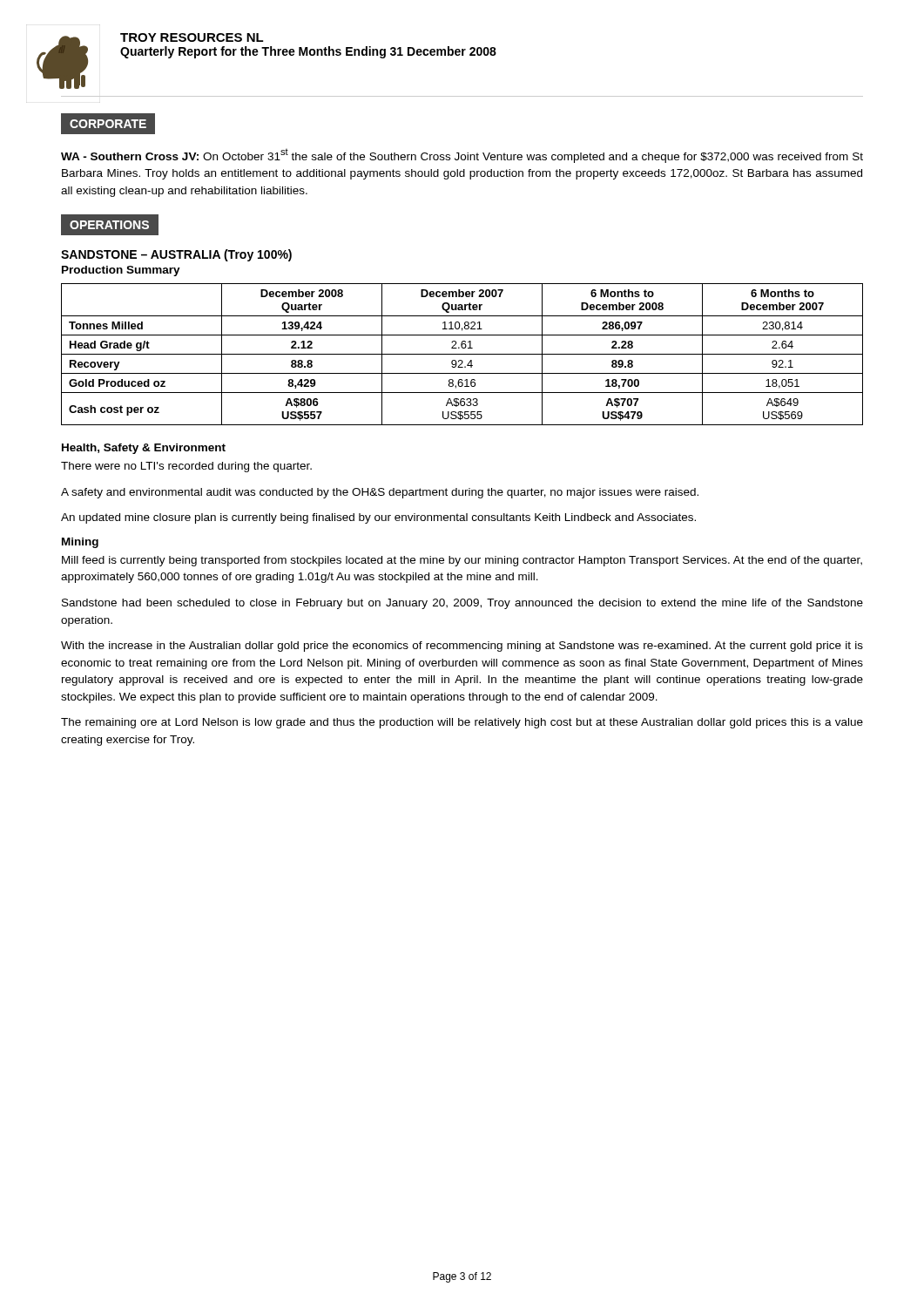Find the block starting "Sandstone had been scheduled to"

462,611
